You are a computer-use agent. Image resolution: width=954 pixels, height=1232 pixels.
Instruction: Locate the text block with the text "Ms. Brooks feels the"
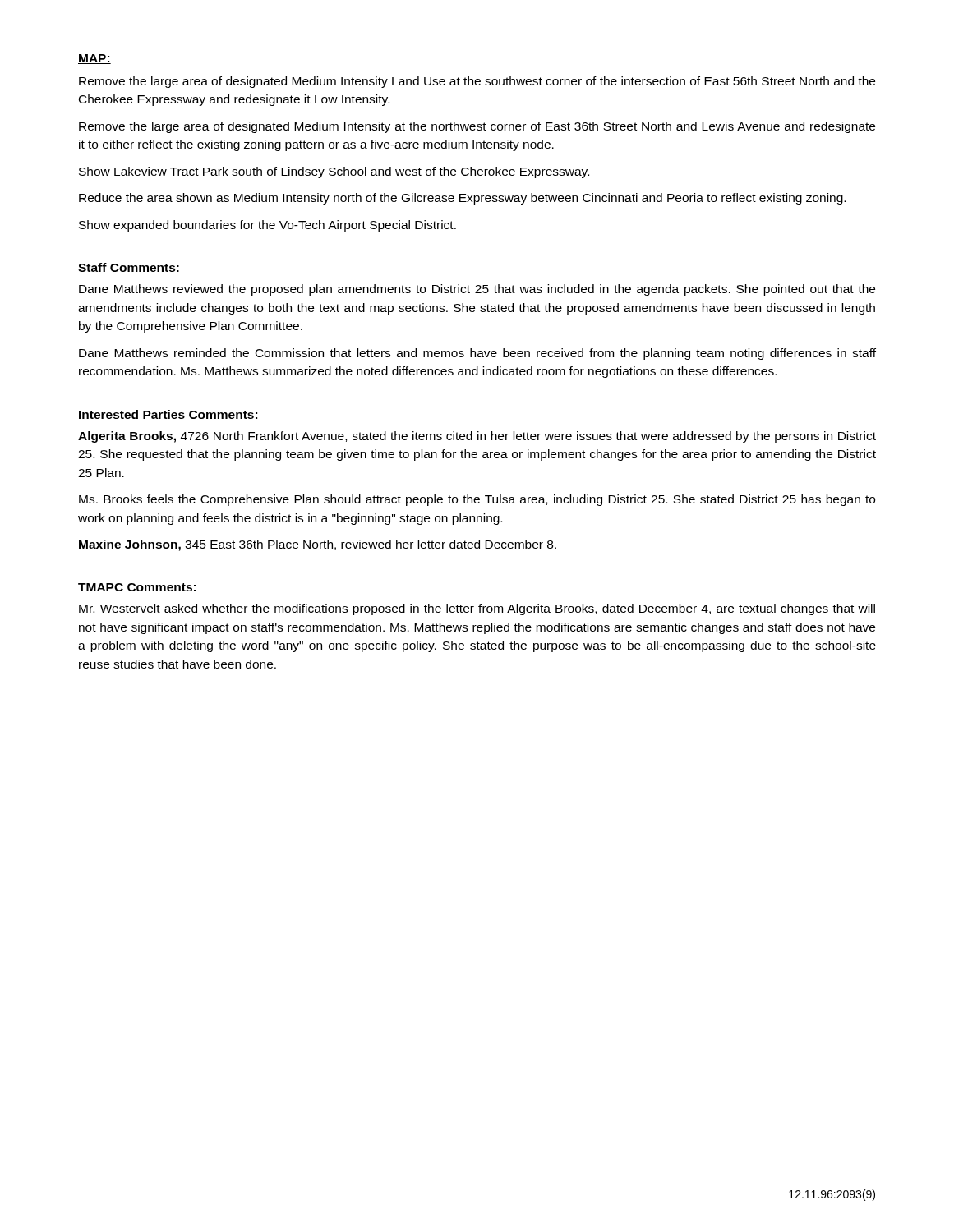[x=477, y=509]
